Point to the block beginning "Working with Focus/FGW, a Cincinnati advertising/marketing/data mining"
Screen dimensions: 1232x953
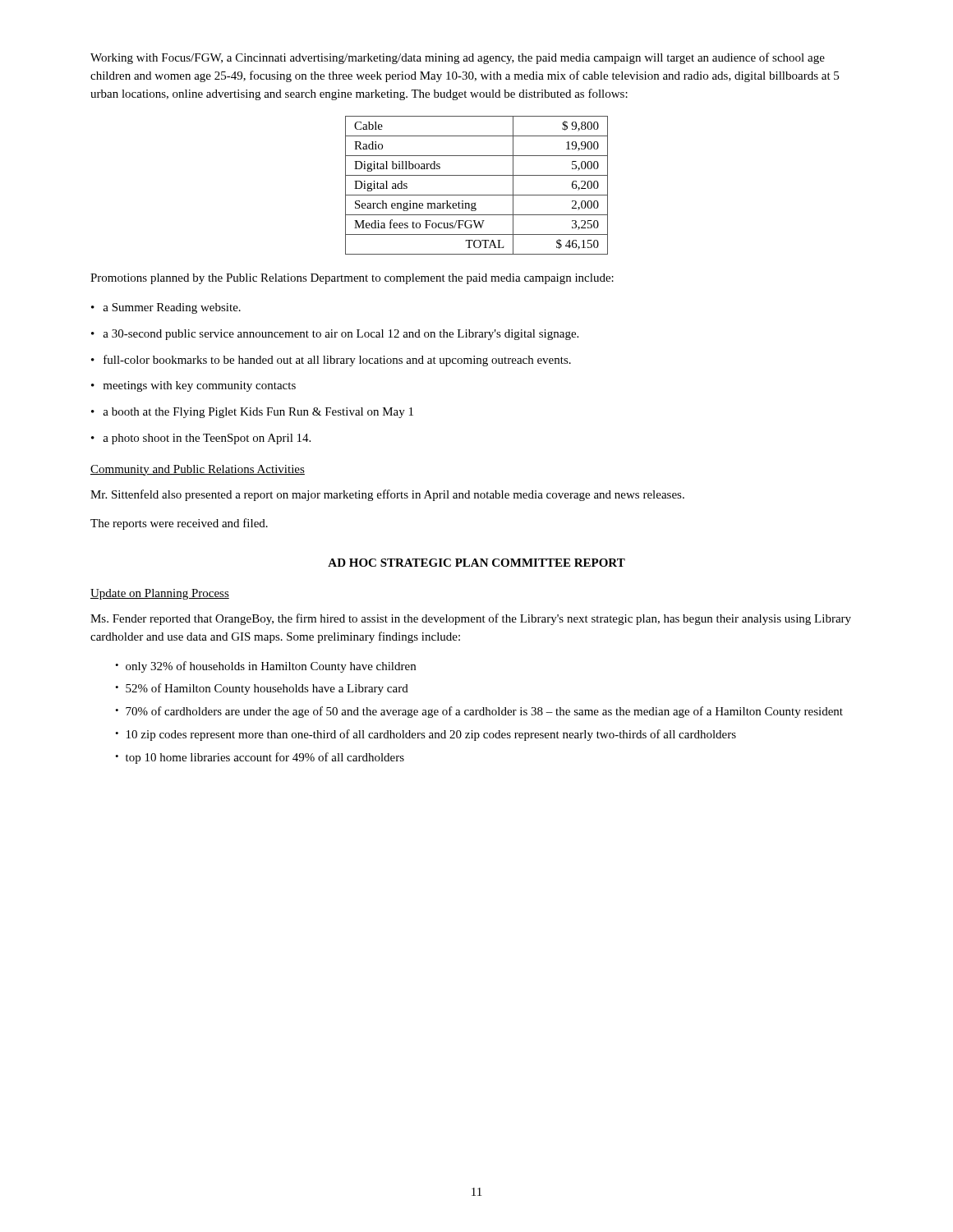coord(465,75)
